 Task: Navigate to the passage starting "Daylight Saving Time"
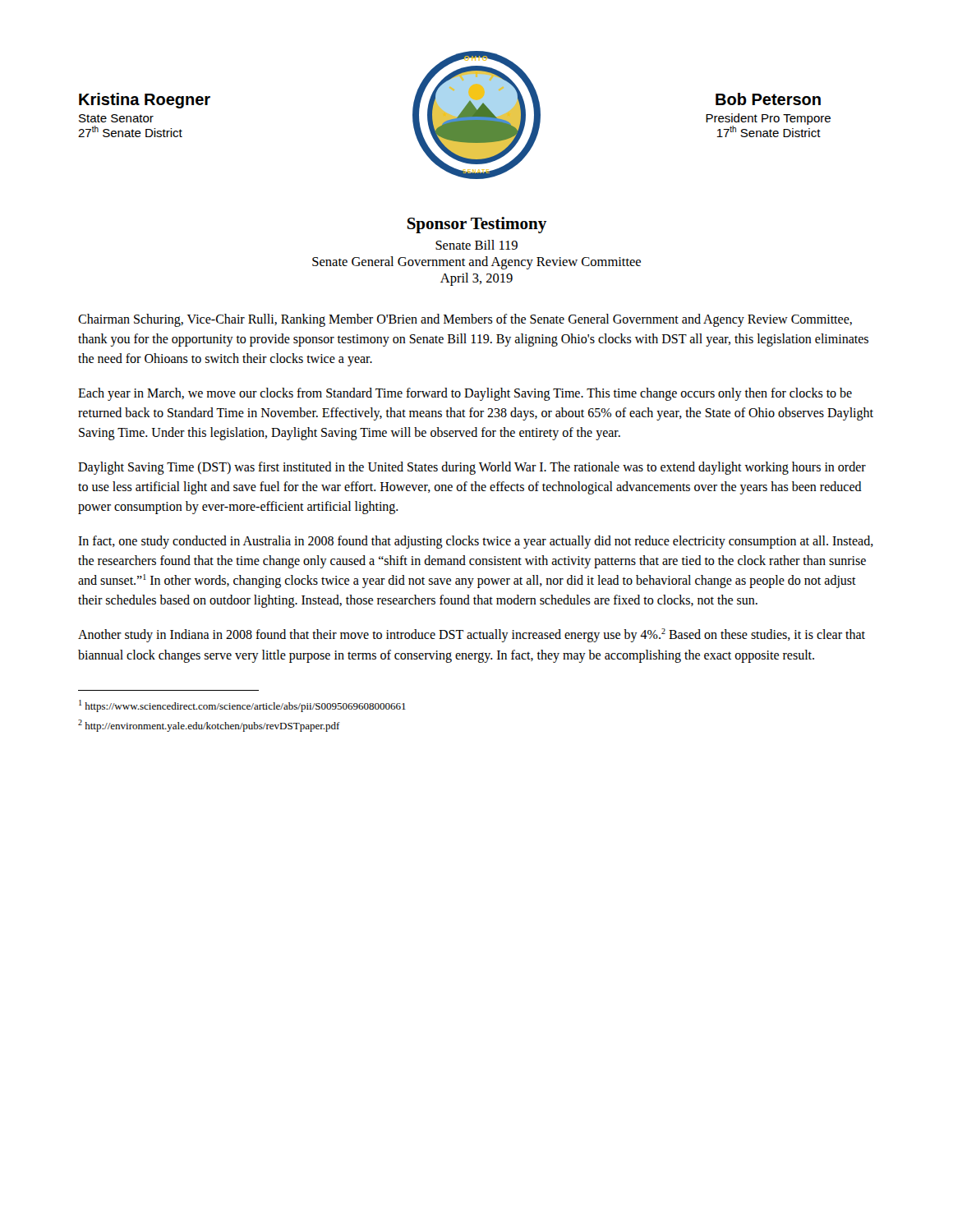click(472, 487)
